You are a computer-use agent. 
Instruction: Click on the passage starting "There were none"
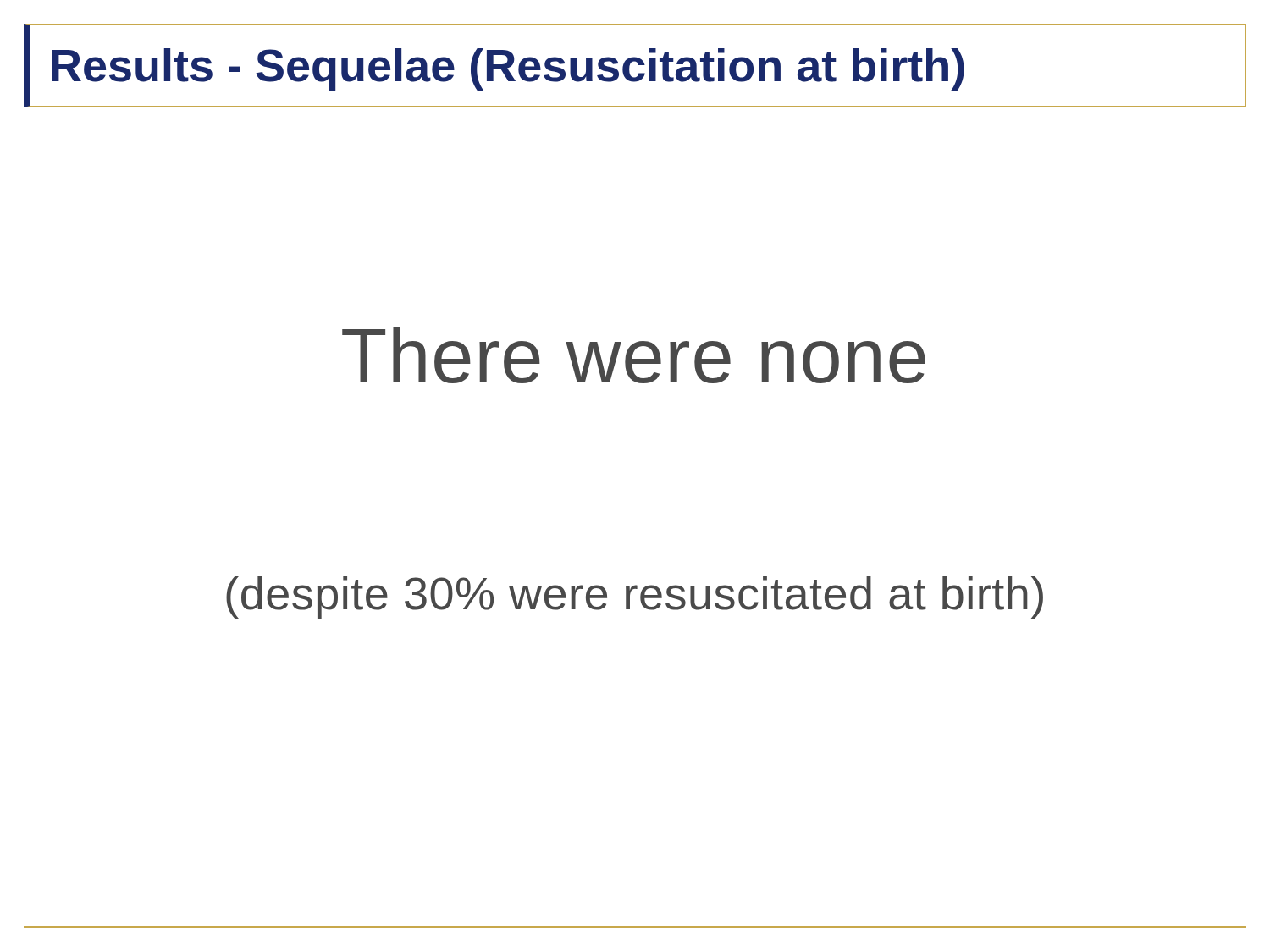click(635, 356)
